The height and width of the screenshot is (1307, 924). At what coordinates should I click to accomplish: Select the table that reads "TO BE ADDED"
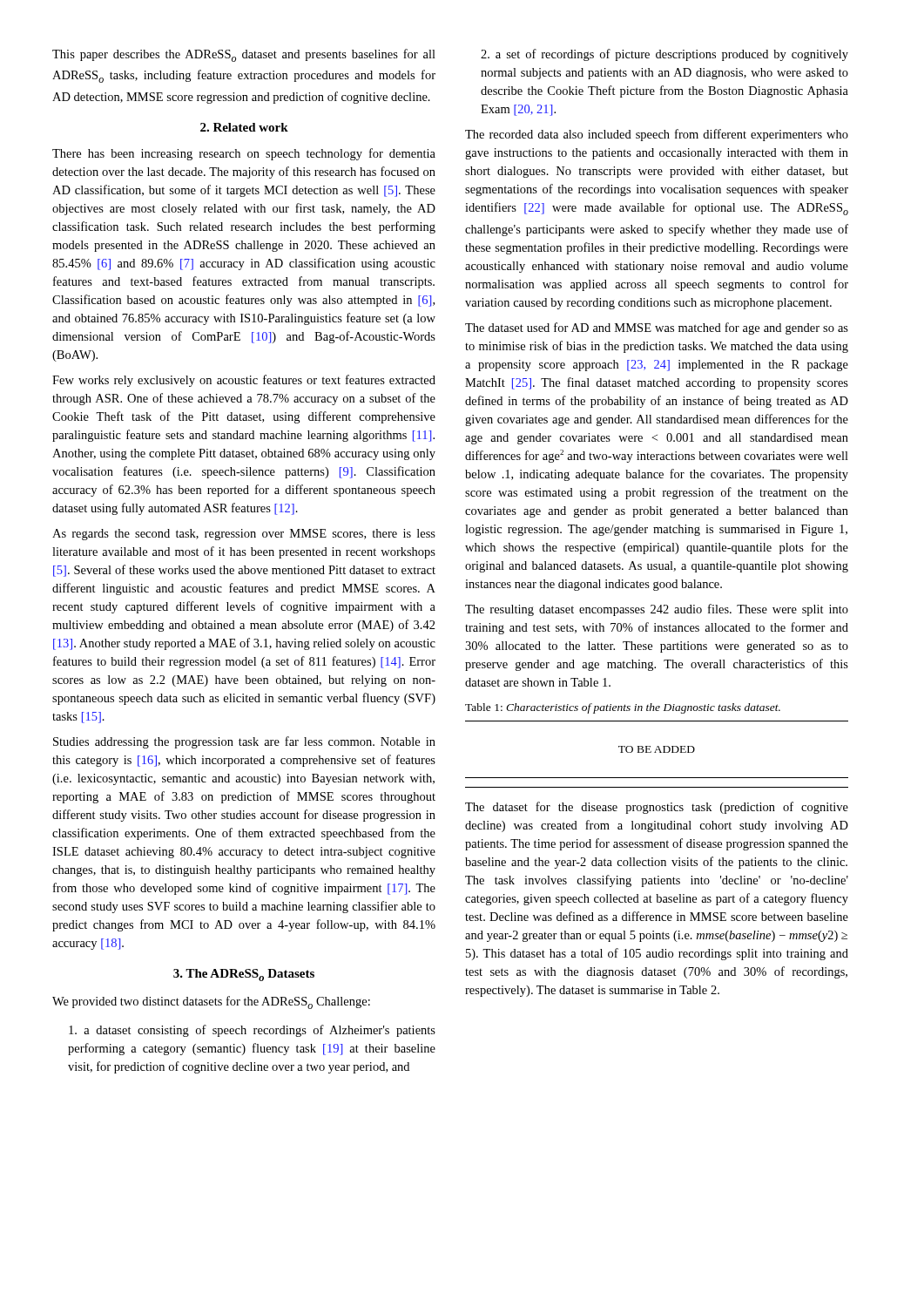(x=657, y=750)
